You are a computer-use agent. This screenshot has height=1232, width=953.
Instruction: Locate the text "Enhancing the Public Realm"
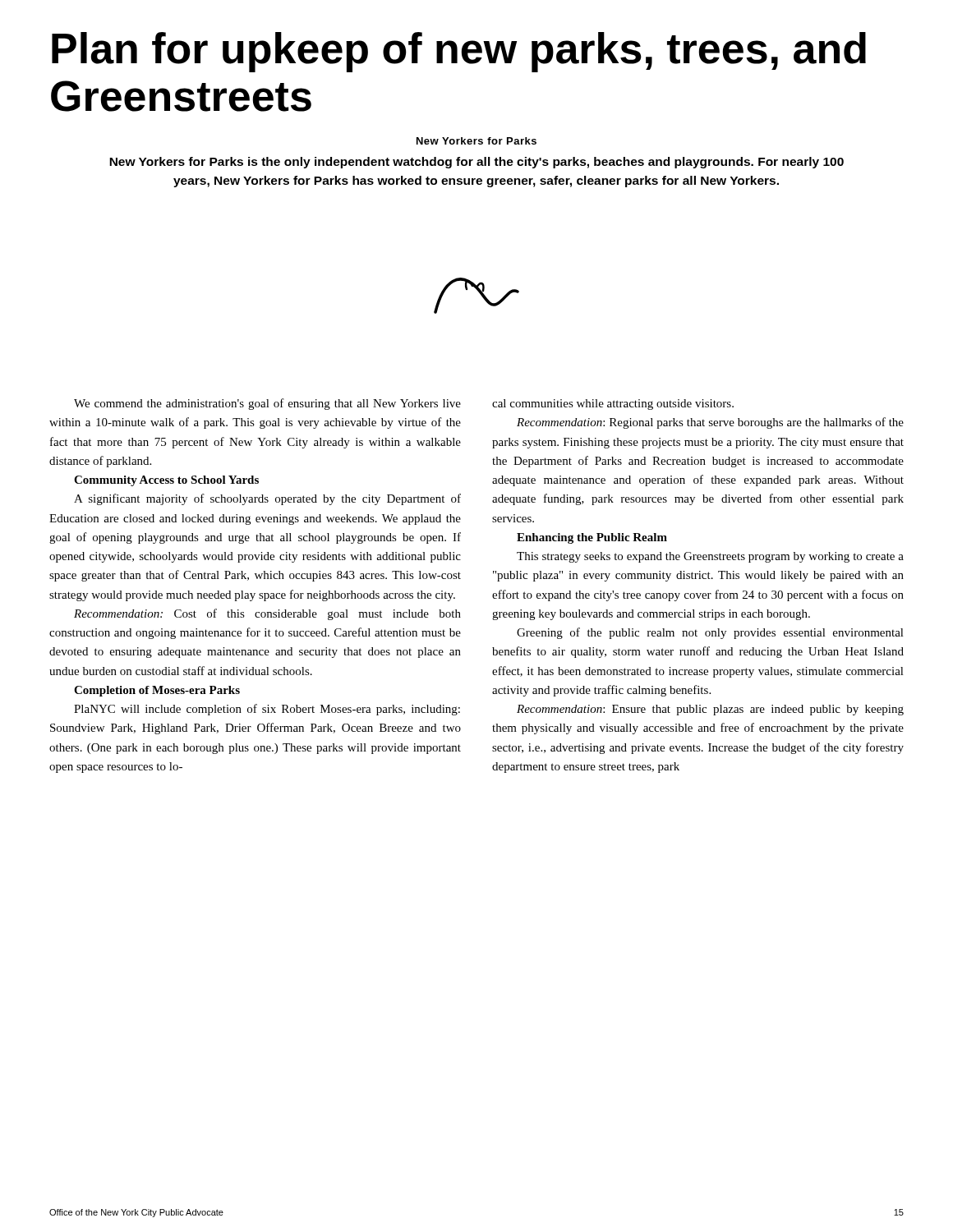(592, 537)
